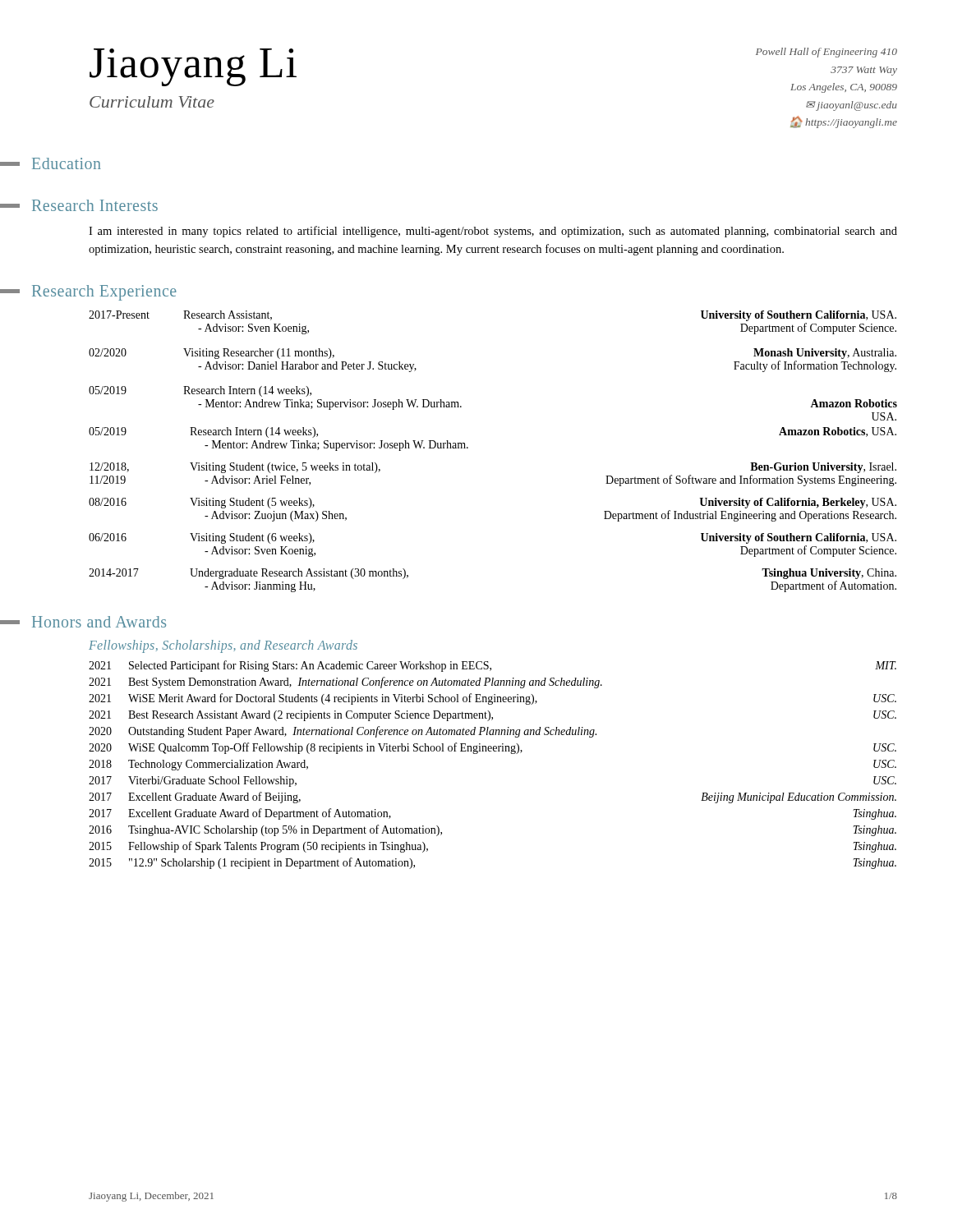Find "Research Experience" on this page

104,291
